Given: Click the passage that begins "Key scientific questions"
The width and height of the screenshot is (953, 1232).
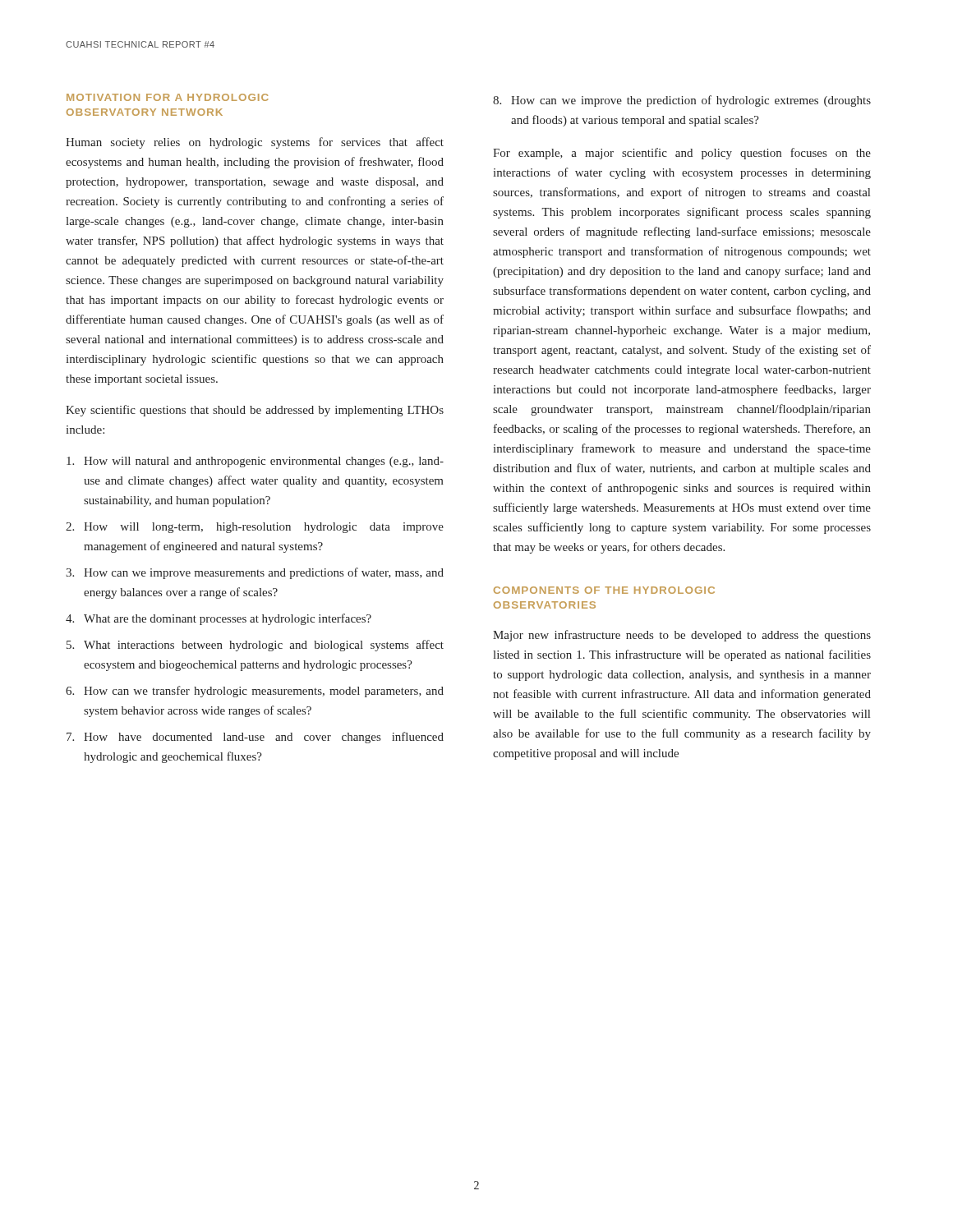Looking at the screenshot, I should (255, 420).
